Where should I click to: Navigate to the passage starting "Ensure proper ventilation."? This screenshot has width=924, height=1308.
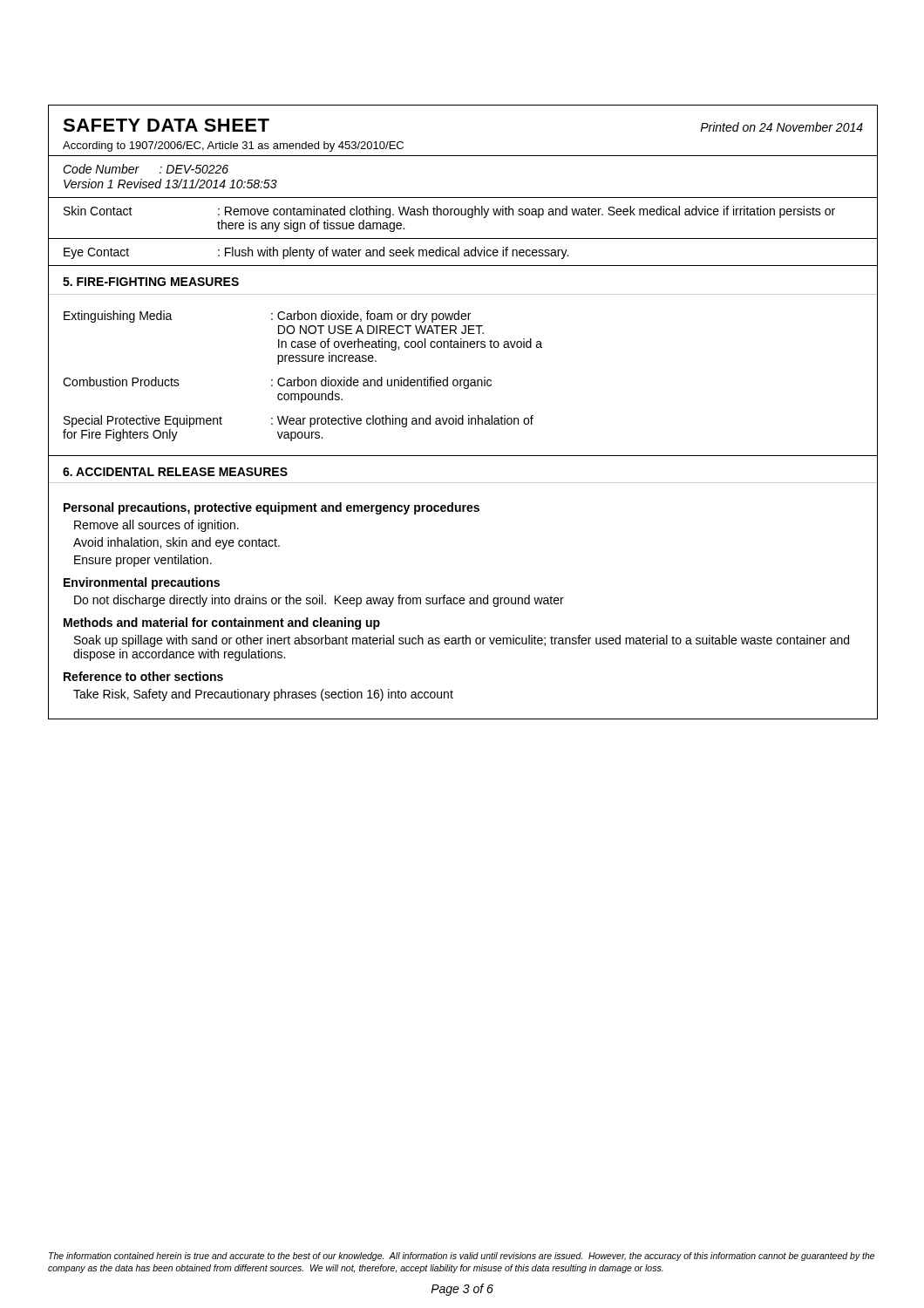pyautogui.click(x=143, y=560)
